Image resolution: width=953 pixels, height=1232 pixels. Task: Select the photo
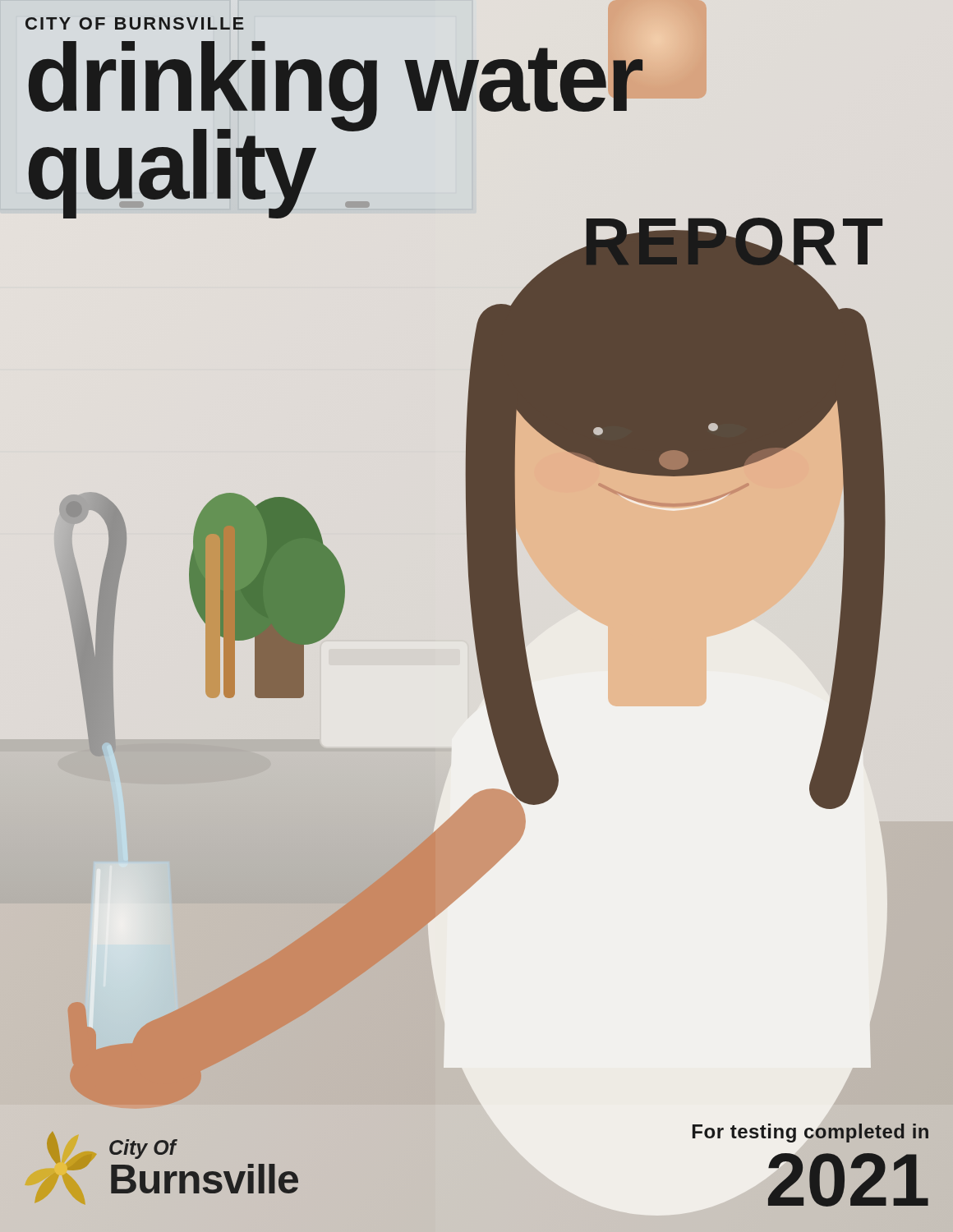pyautogui.click(x=476, y=616)
